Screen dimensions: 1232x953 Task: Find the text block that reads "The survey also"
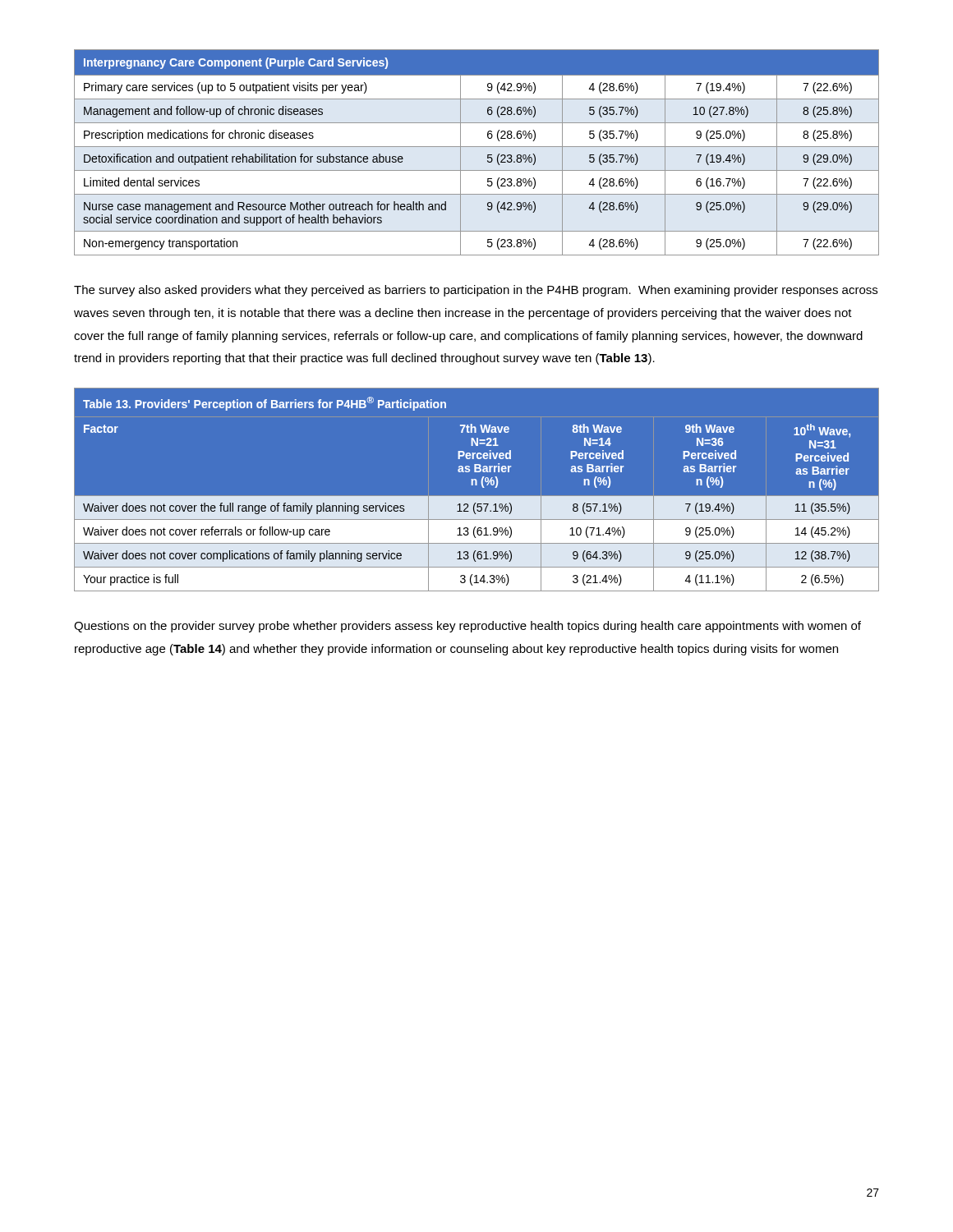(x=476, y=324)
